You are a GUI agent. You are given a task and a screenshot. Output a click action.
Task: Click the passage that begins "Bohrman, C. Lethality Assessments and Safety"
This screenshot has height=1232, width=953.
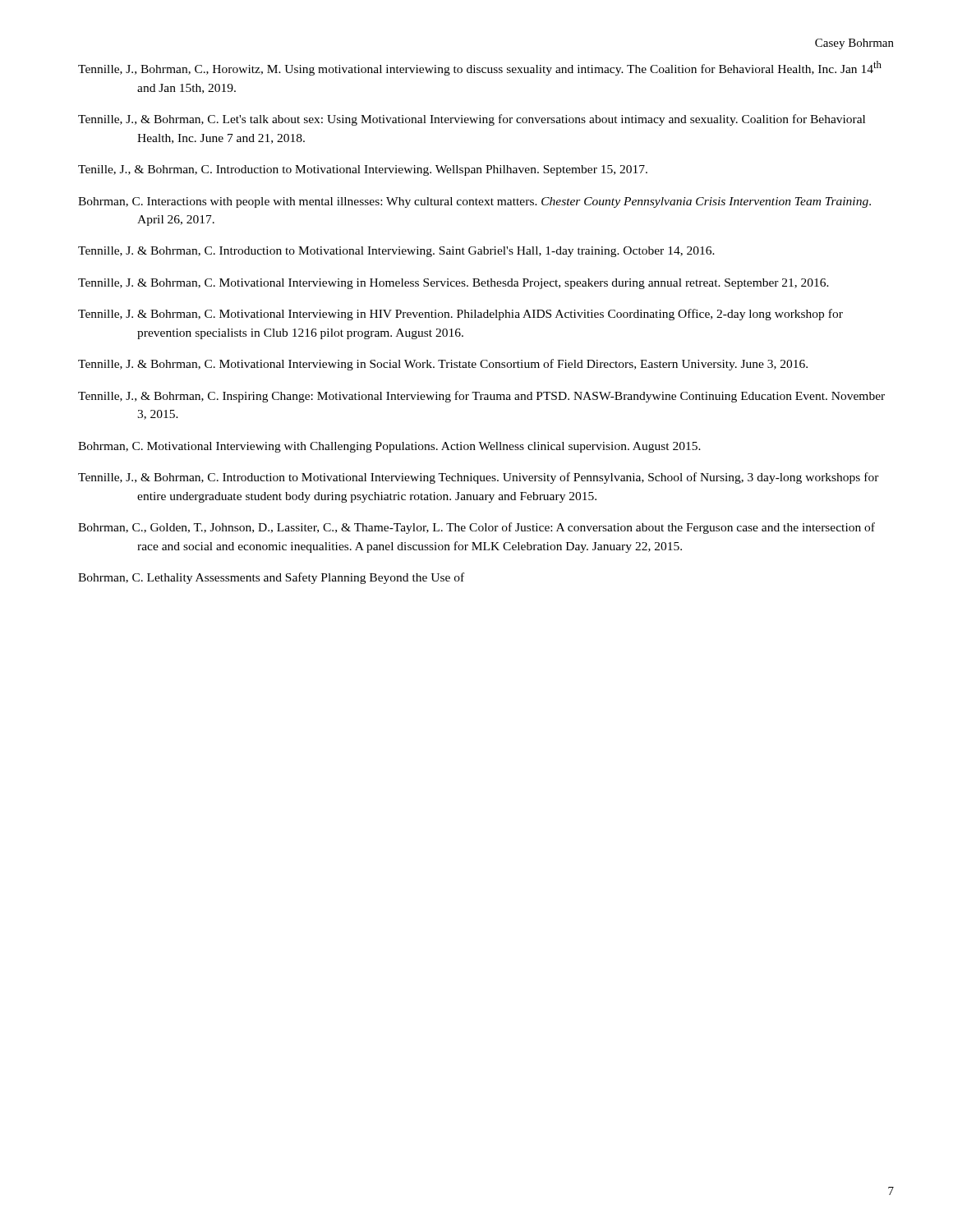coord(271,577)
